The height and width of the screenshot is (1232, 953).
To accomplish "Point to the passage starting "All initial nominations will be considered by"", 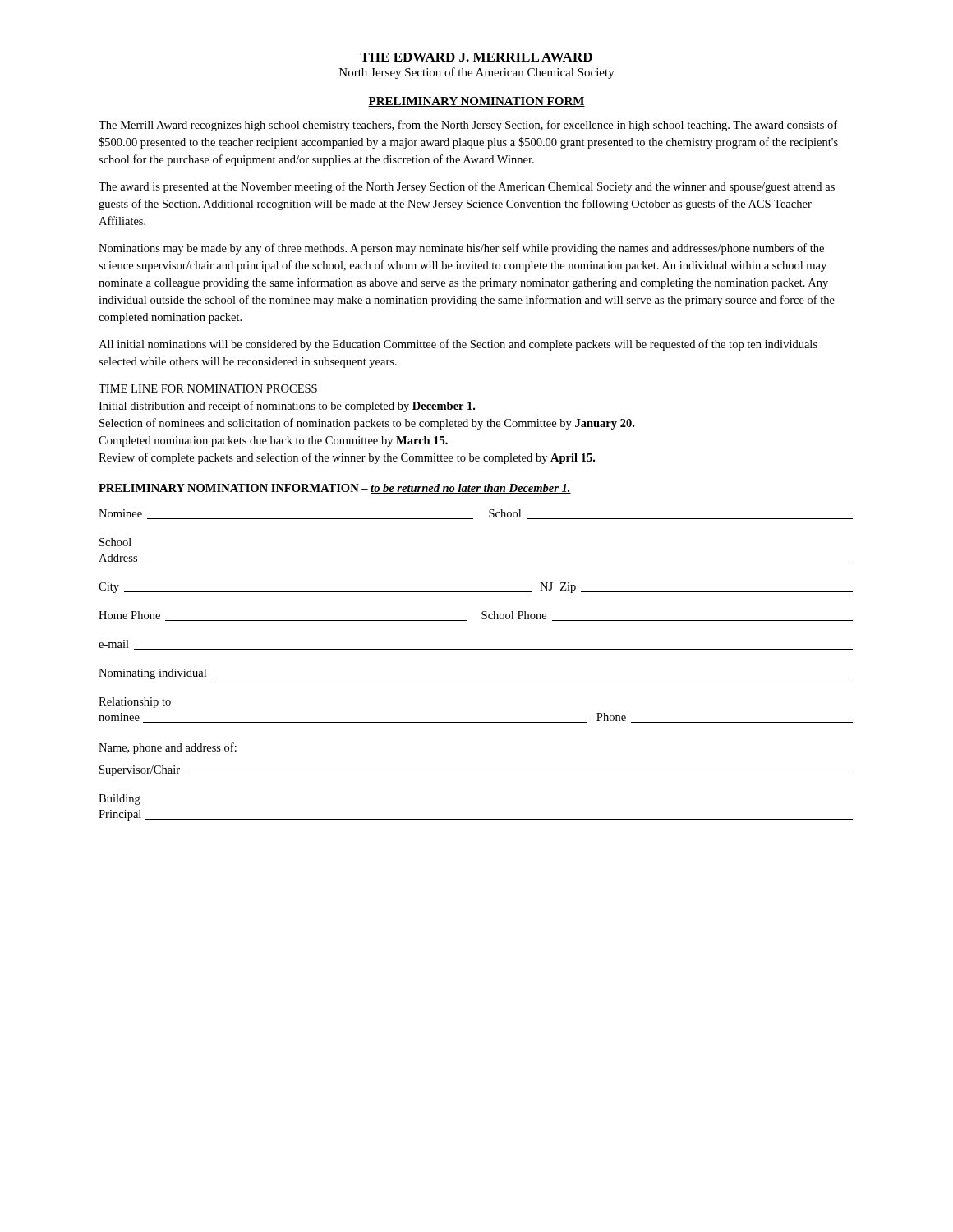I will click(458, 353).
